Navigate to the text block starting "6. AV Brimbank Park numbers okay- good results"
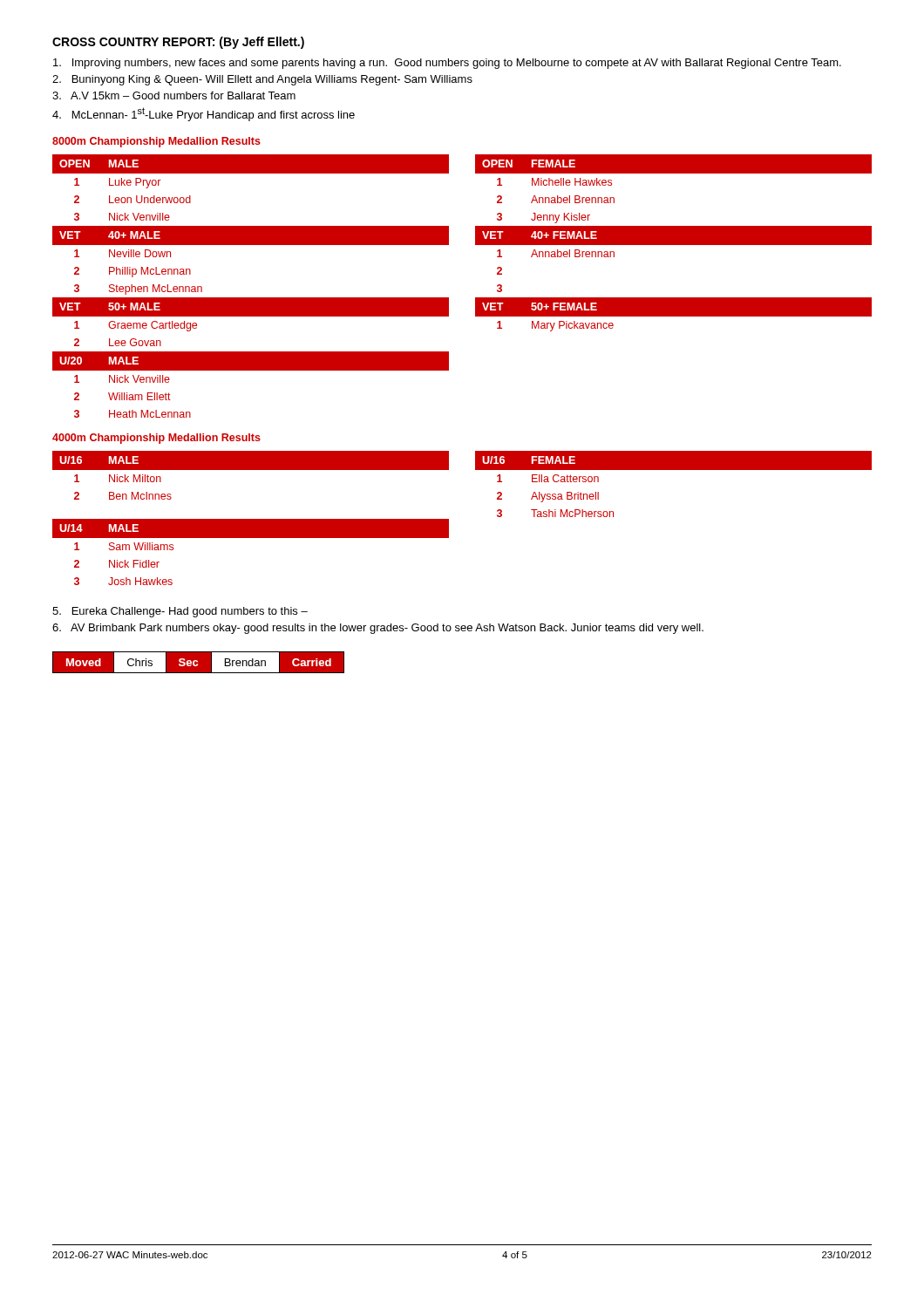This screenshot has width=924, height=1308. pos(378,628)
